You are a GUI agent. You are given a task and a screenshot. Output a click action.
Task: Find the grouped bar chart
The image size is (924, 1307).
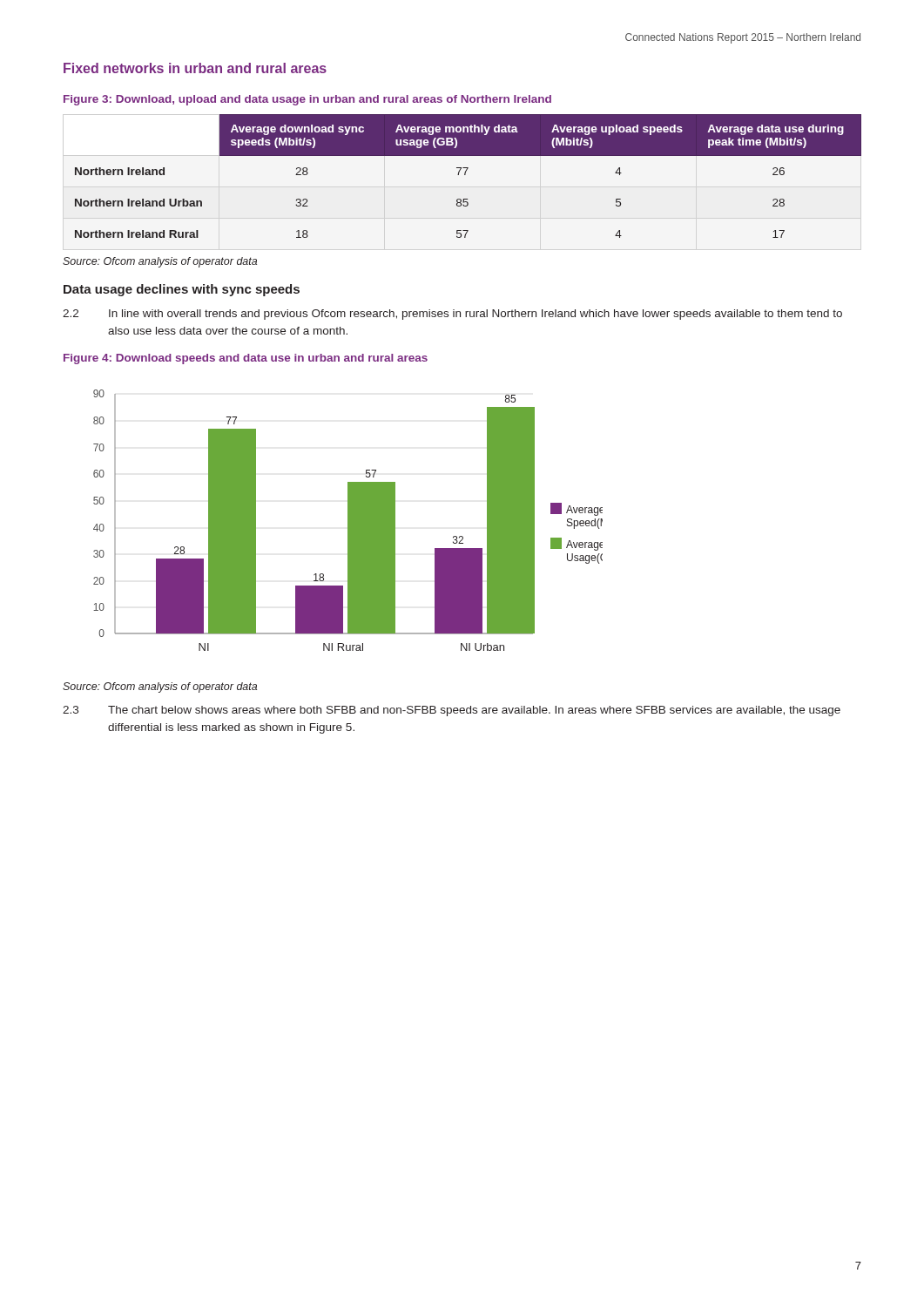click(x=462, y=525)
